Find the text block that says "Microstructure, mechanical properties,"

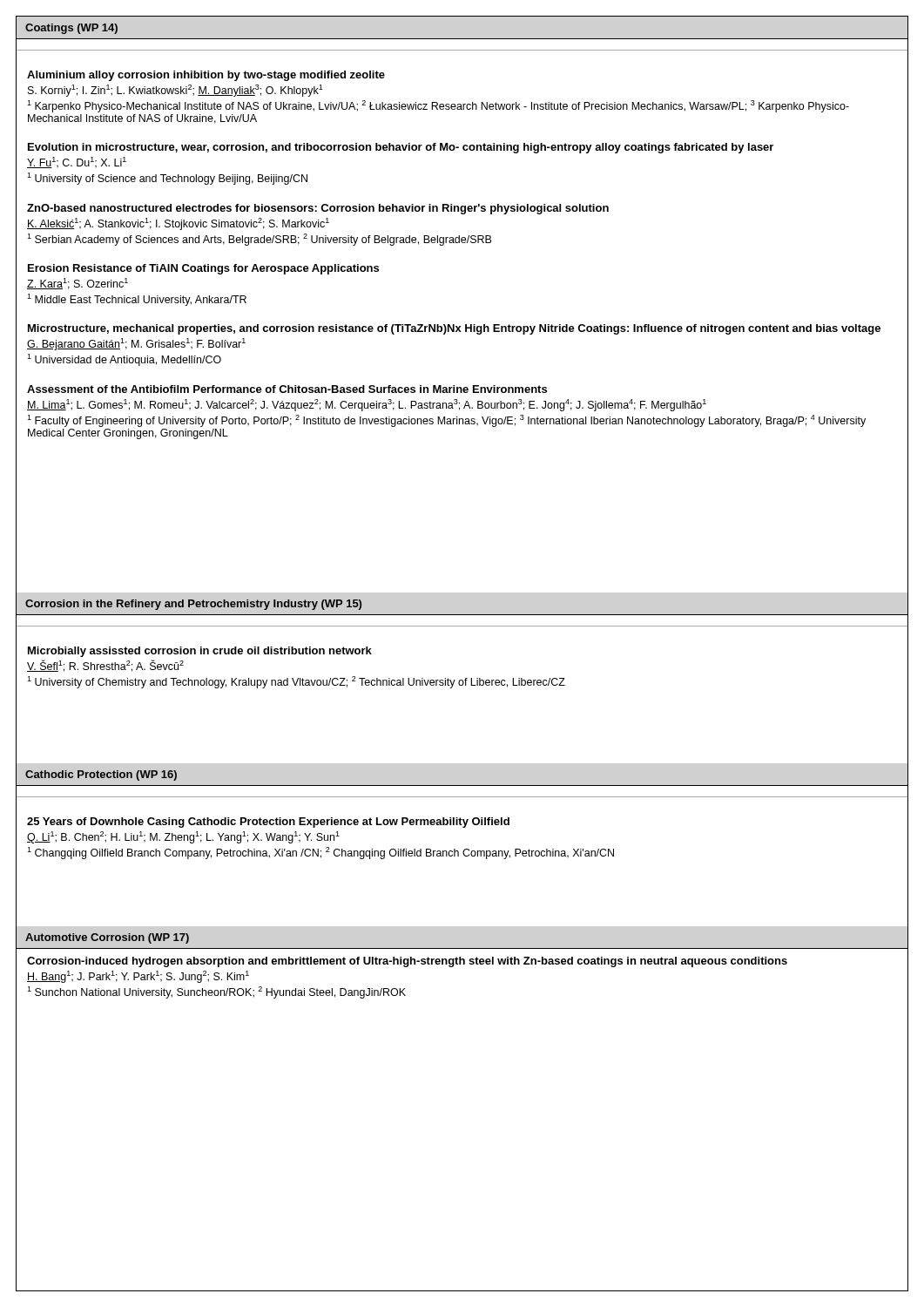point(454,329)
